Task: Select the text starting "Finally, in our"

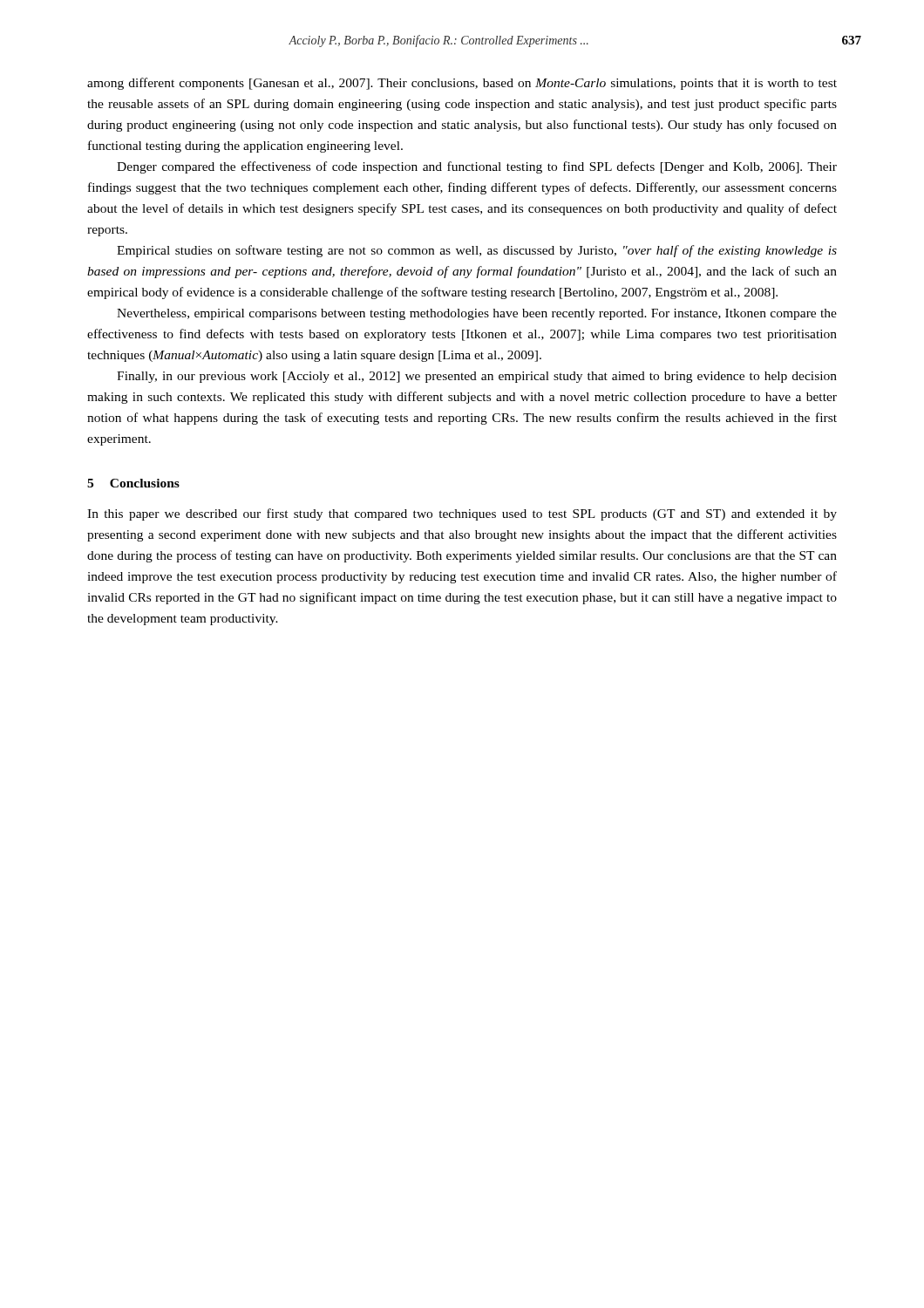Action: (x=462, y=407)
